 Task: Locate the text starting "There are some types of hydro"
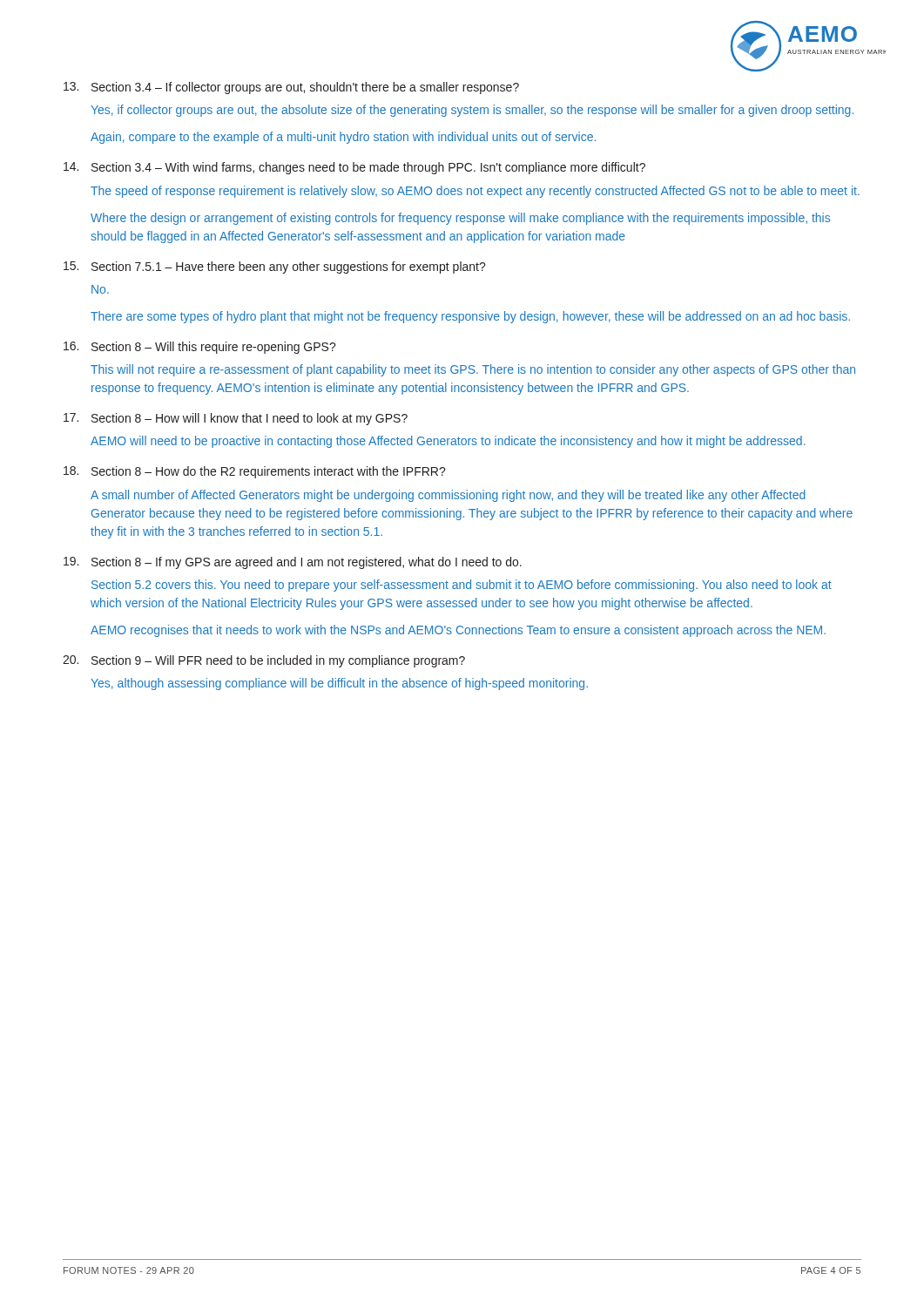[x=471, y=316]
